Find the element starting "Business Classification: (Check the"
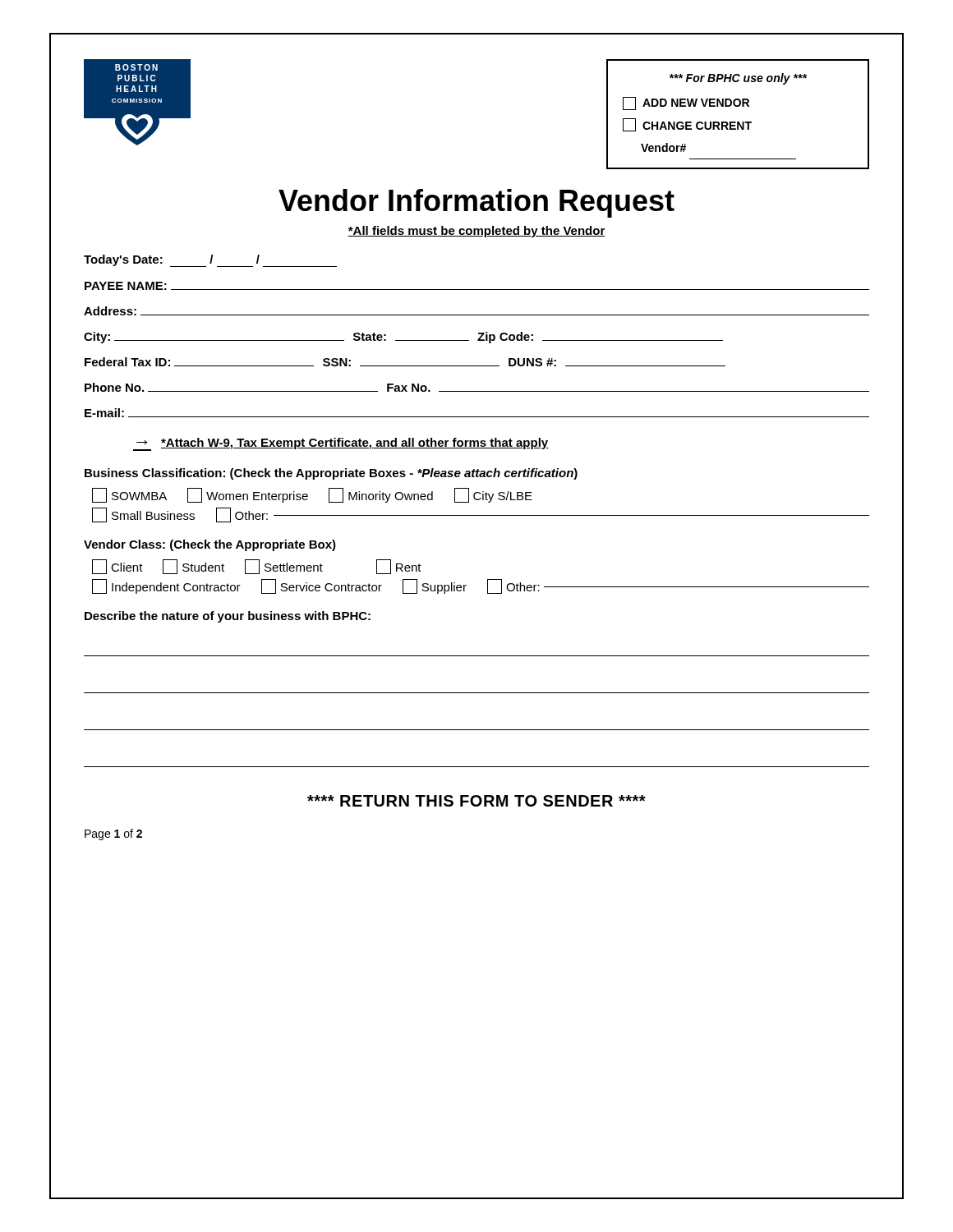Viewport: 953px width, 1232px height. click(331, 473)
